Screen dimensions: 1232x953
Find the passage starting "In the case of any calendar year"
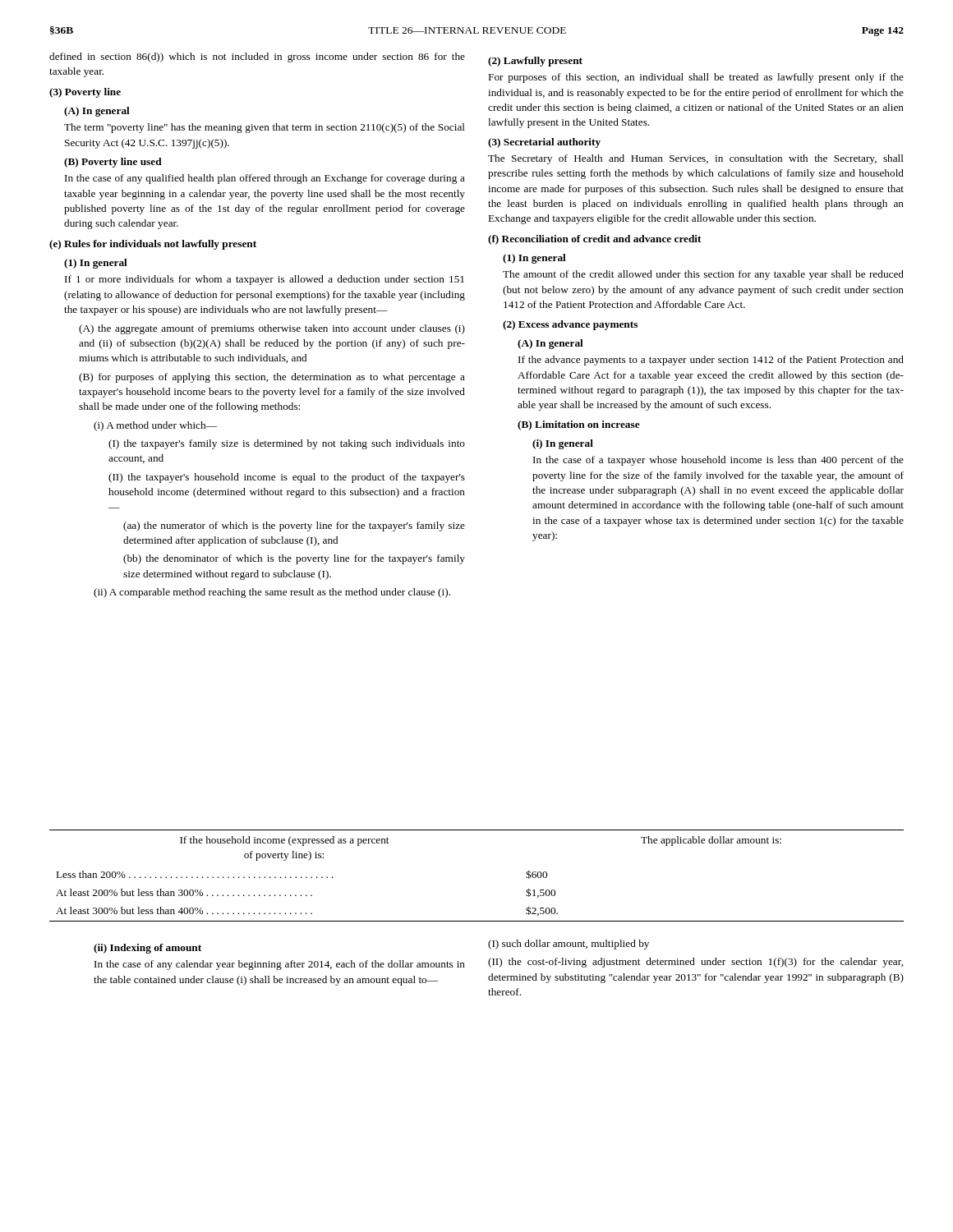257,972
